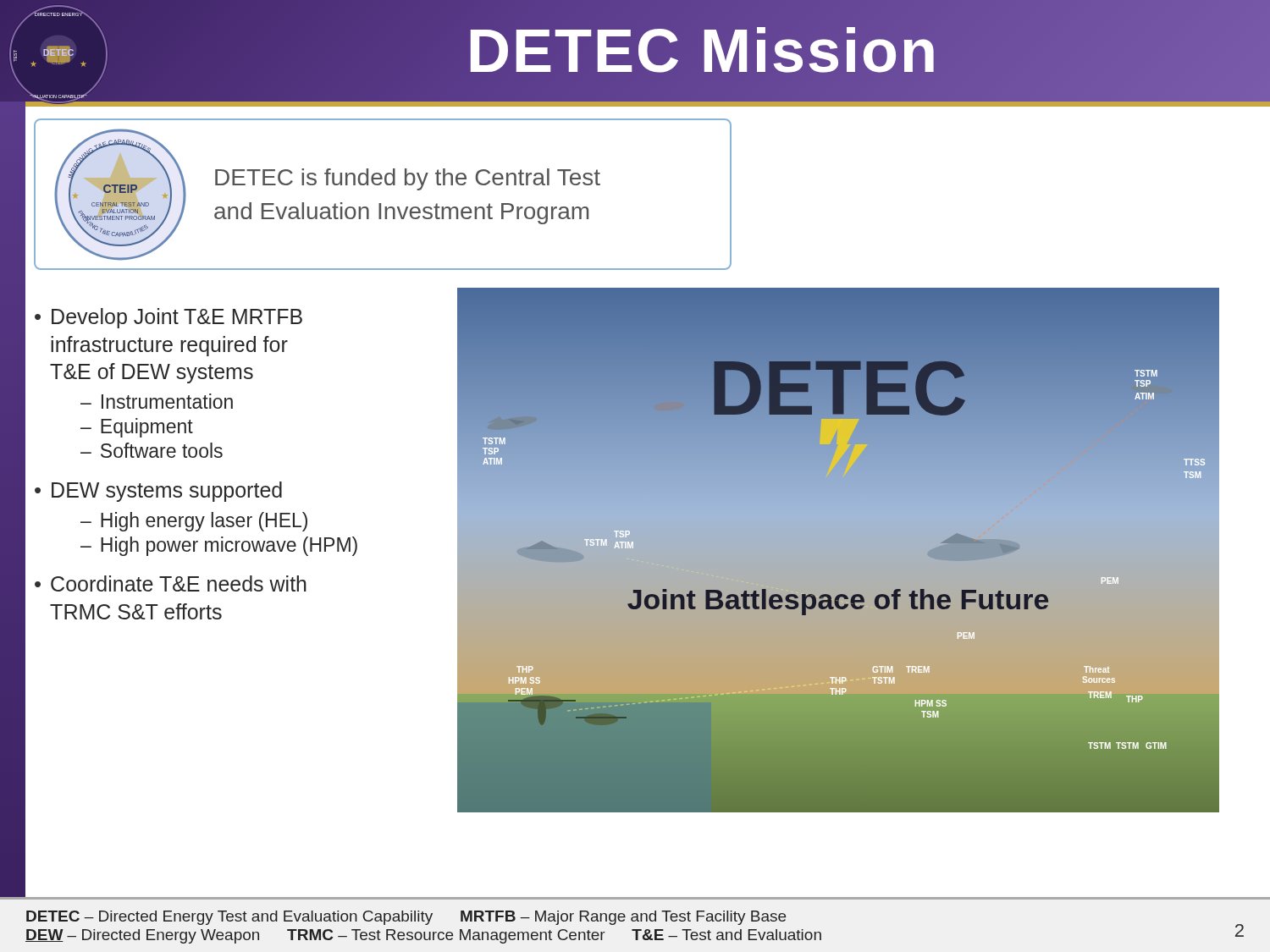Locate the text "• Coordinate T&E needs withTRMC S&T efforts"

171,598
